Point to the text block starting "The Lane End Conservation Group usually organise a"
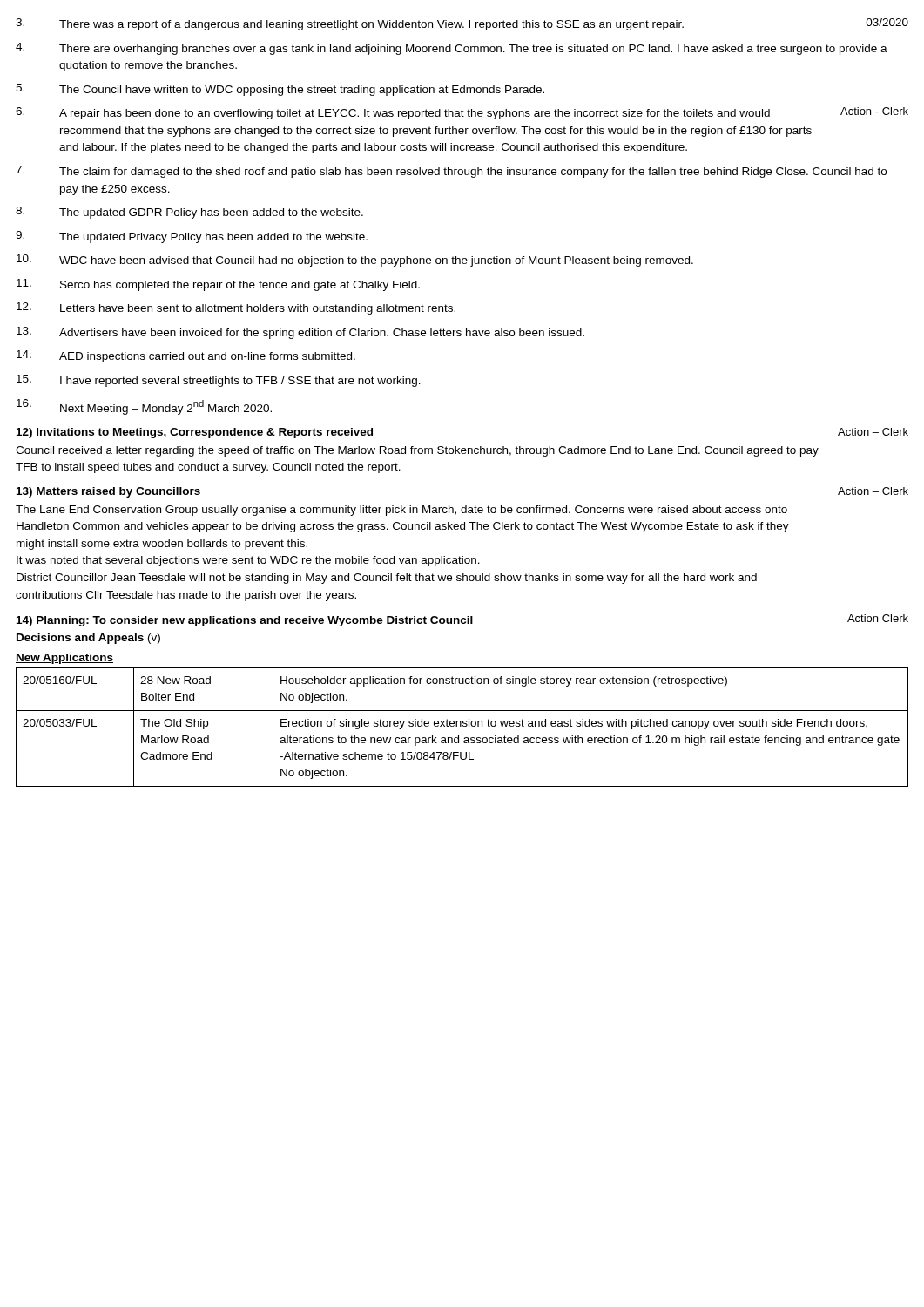The height and width of the screenshot is (1307, 924). pyautogui.click(x=402, y=552)
